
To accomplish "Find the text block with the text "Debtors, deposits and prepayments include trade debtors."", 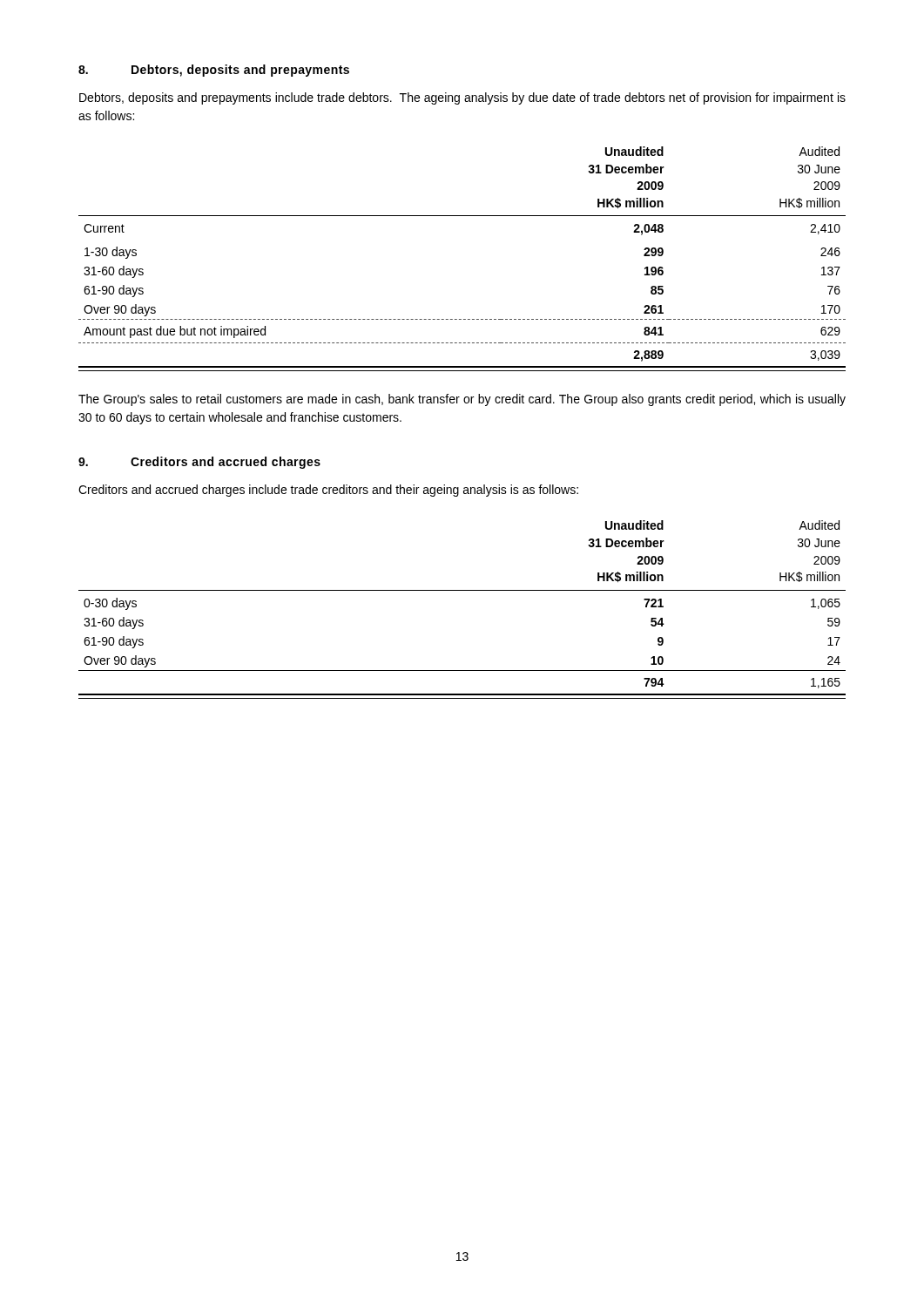I will (462, 107).
